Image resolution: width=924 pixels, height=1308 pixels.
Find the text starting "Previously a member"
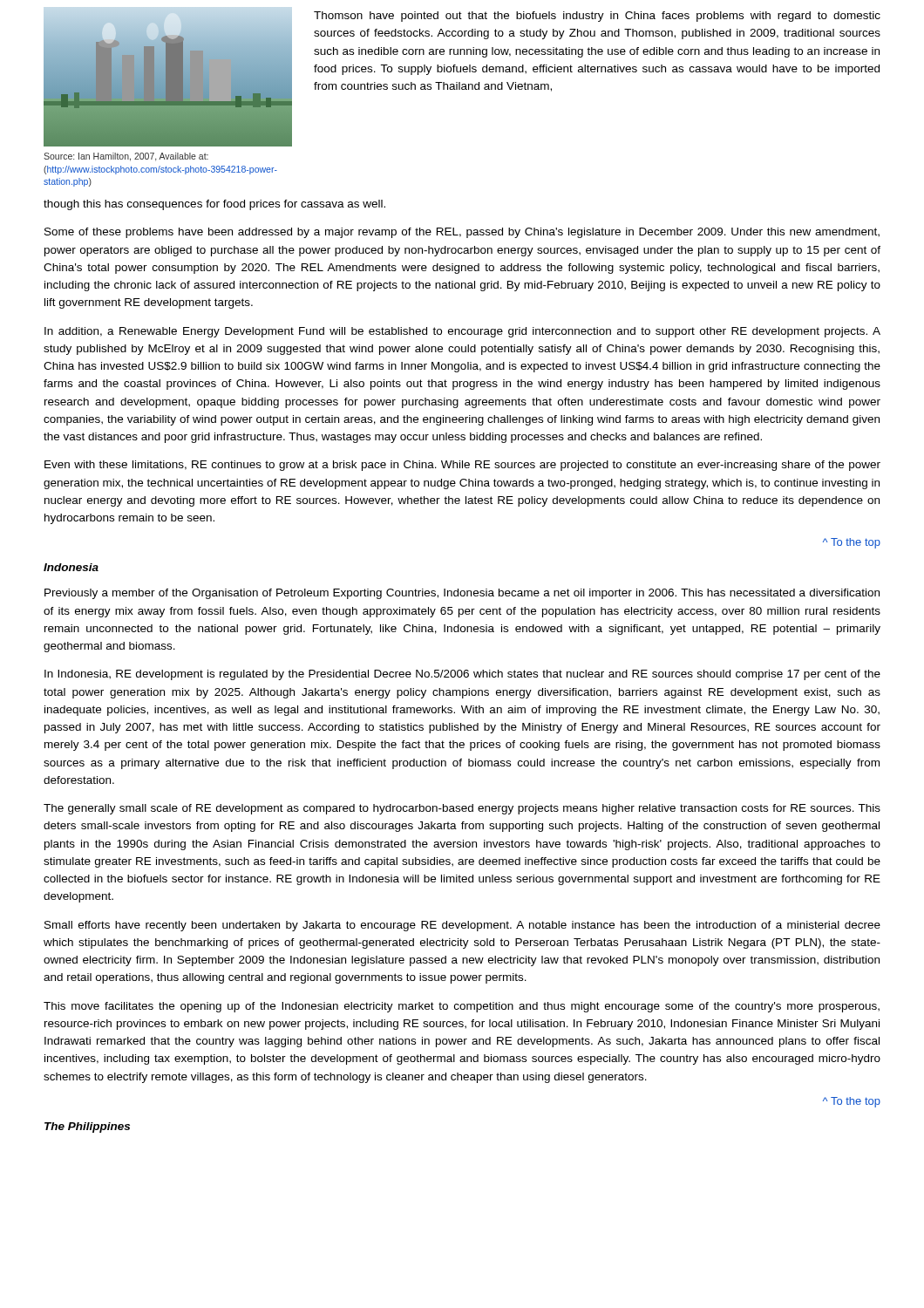pos(462,619)
